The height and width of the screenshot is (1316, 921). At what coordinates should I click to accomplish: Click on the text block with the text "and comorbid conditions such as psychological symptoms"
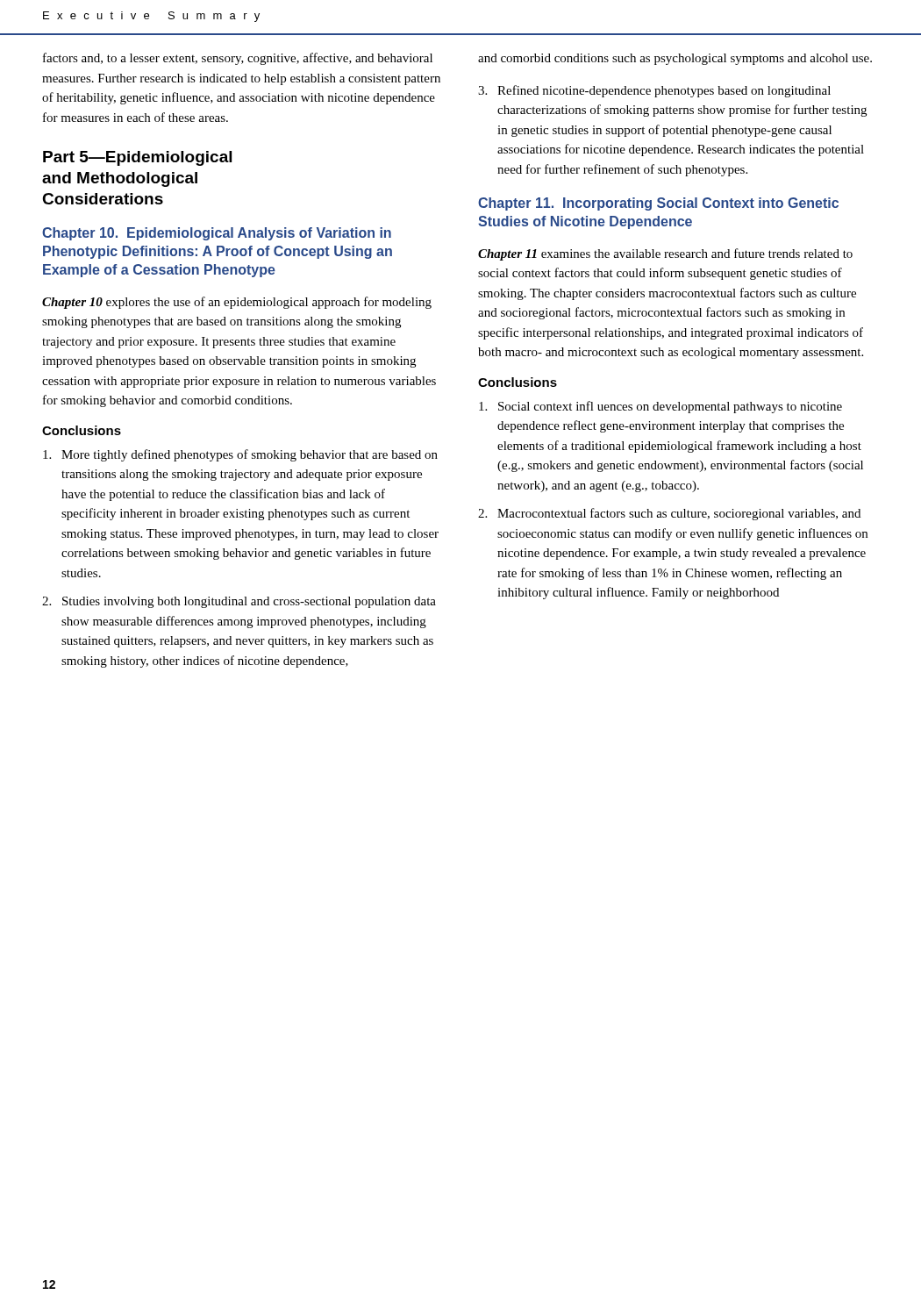tap(675, 58)
